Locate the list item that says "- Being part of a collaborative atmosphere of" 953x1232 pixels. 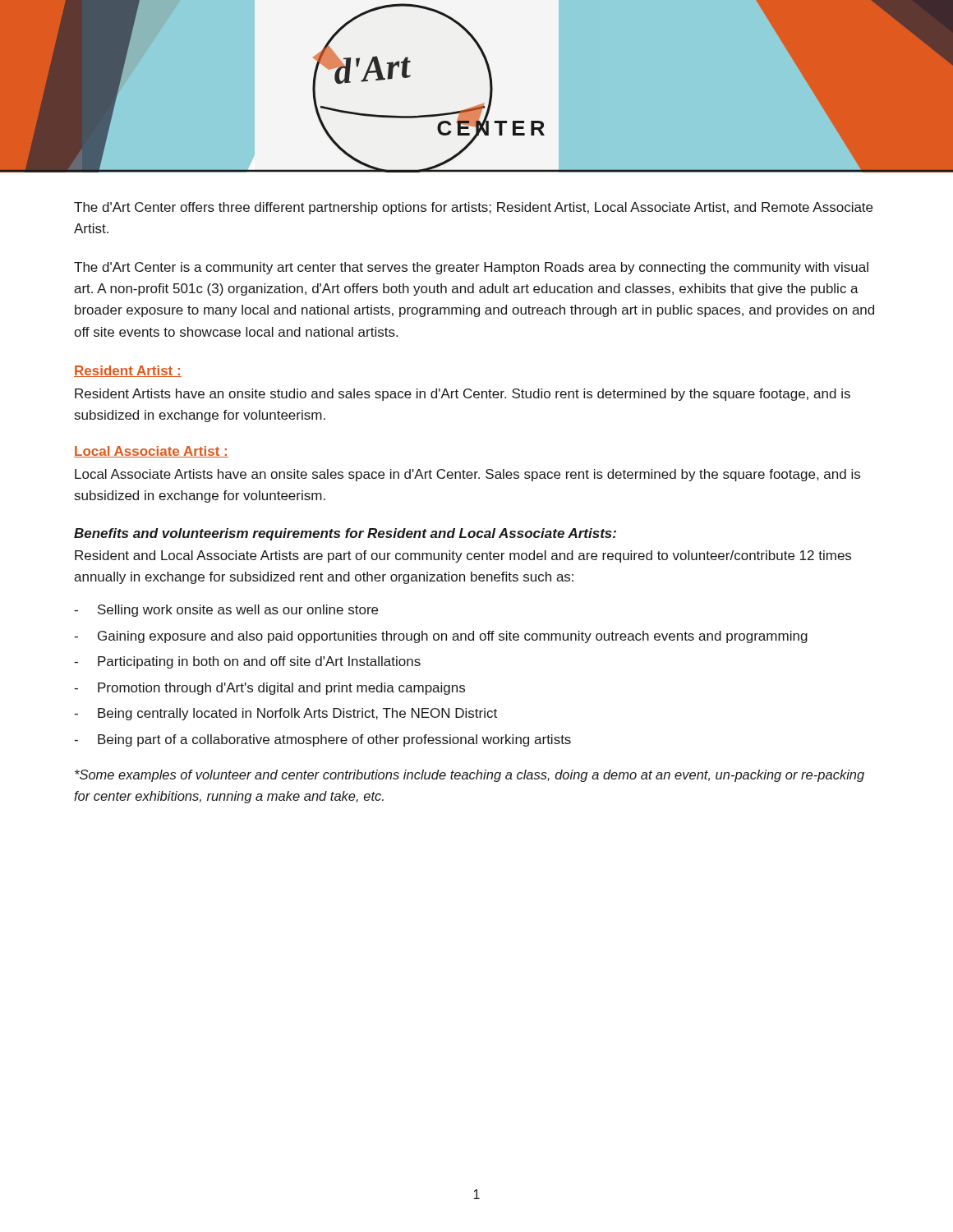click(476, 740)
